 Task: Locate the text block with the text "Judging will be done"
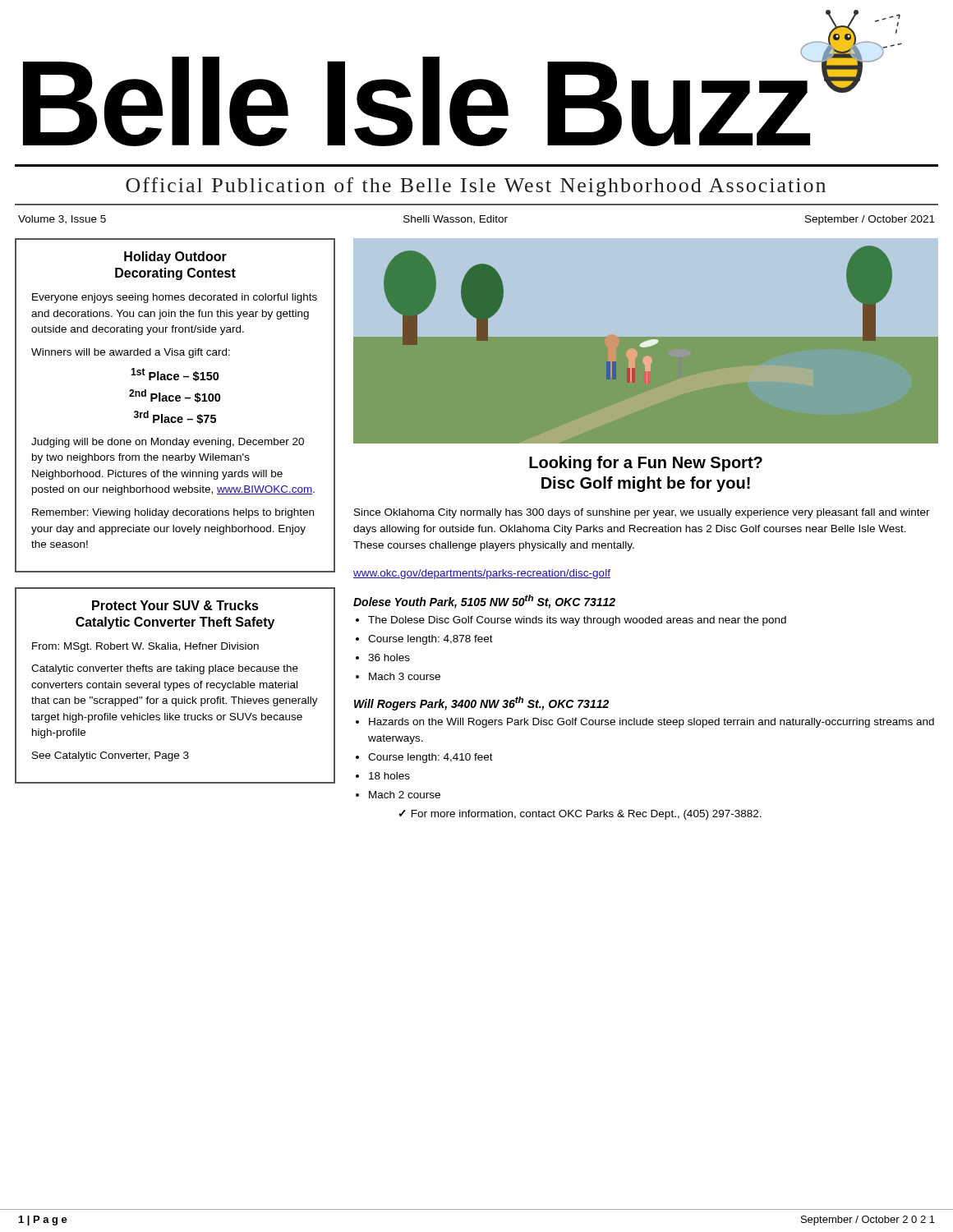(x=175, y=493)
